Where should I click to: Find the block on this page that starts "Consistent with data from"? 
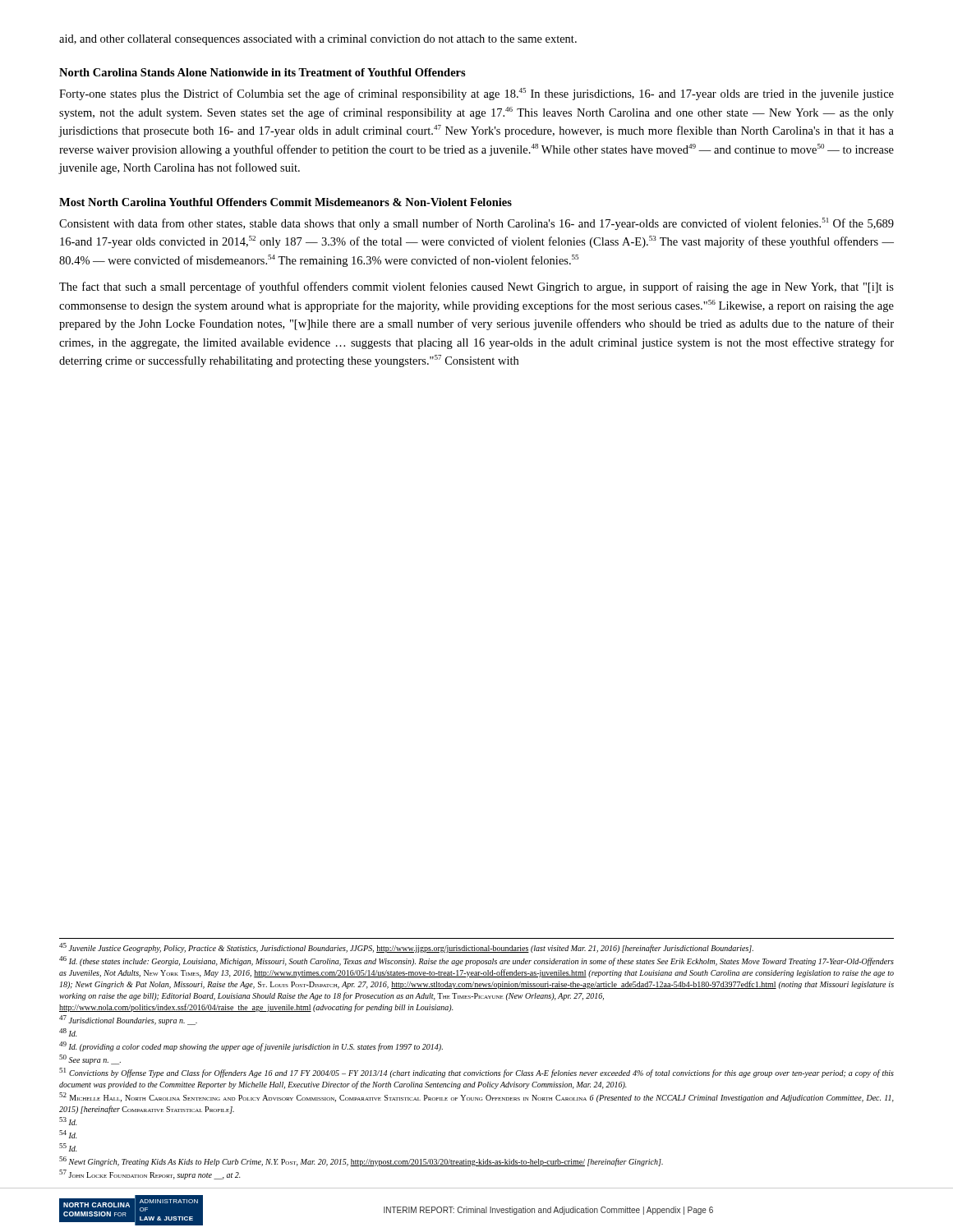pyautogui.click(x=476, y=242)
